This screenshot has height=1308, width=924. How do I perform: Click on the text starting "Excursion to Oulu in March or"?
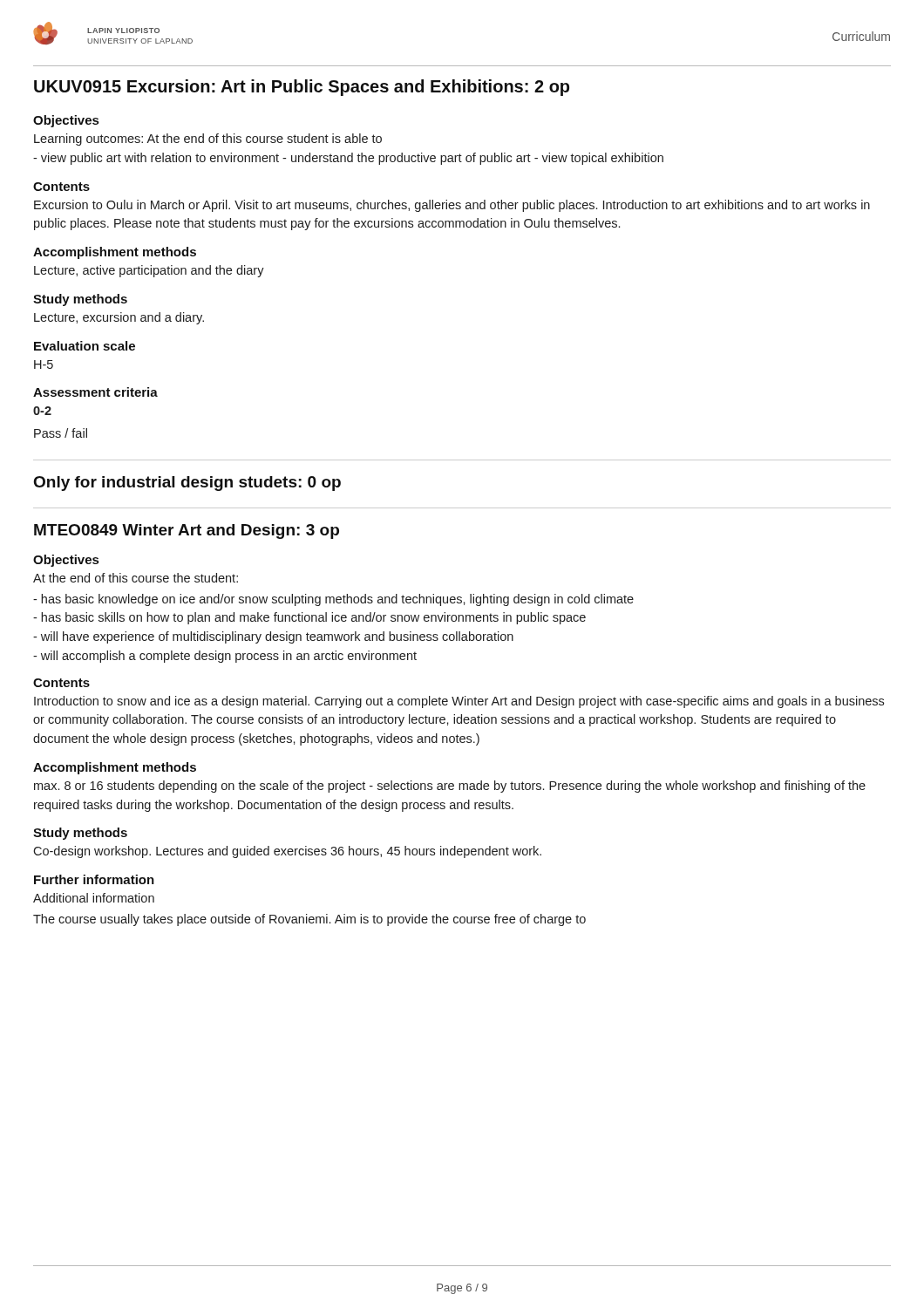tap(452, 214)
